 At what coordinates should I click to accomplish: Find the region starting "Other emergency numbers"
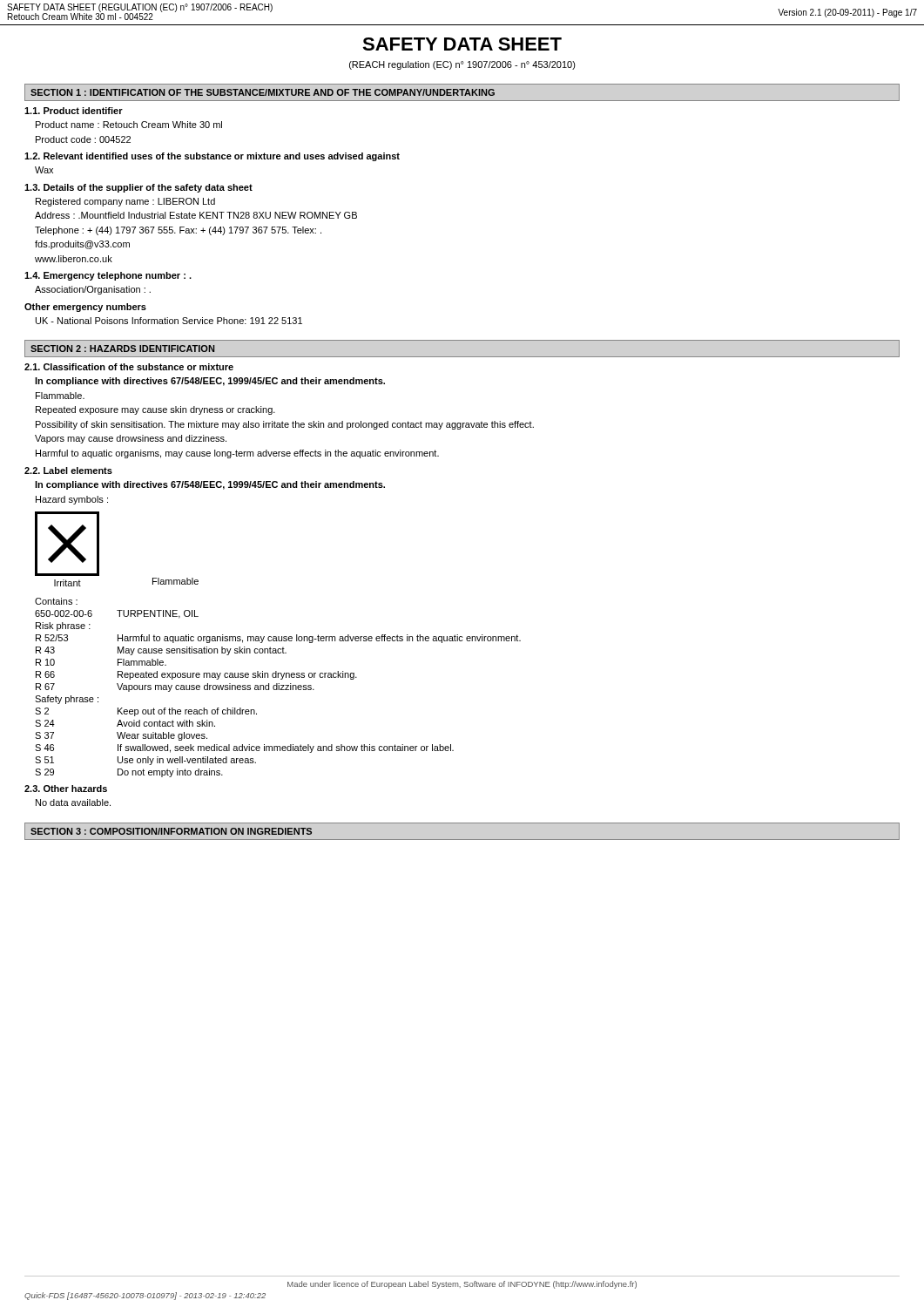[85, 306]
